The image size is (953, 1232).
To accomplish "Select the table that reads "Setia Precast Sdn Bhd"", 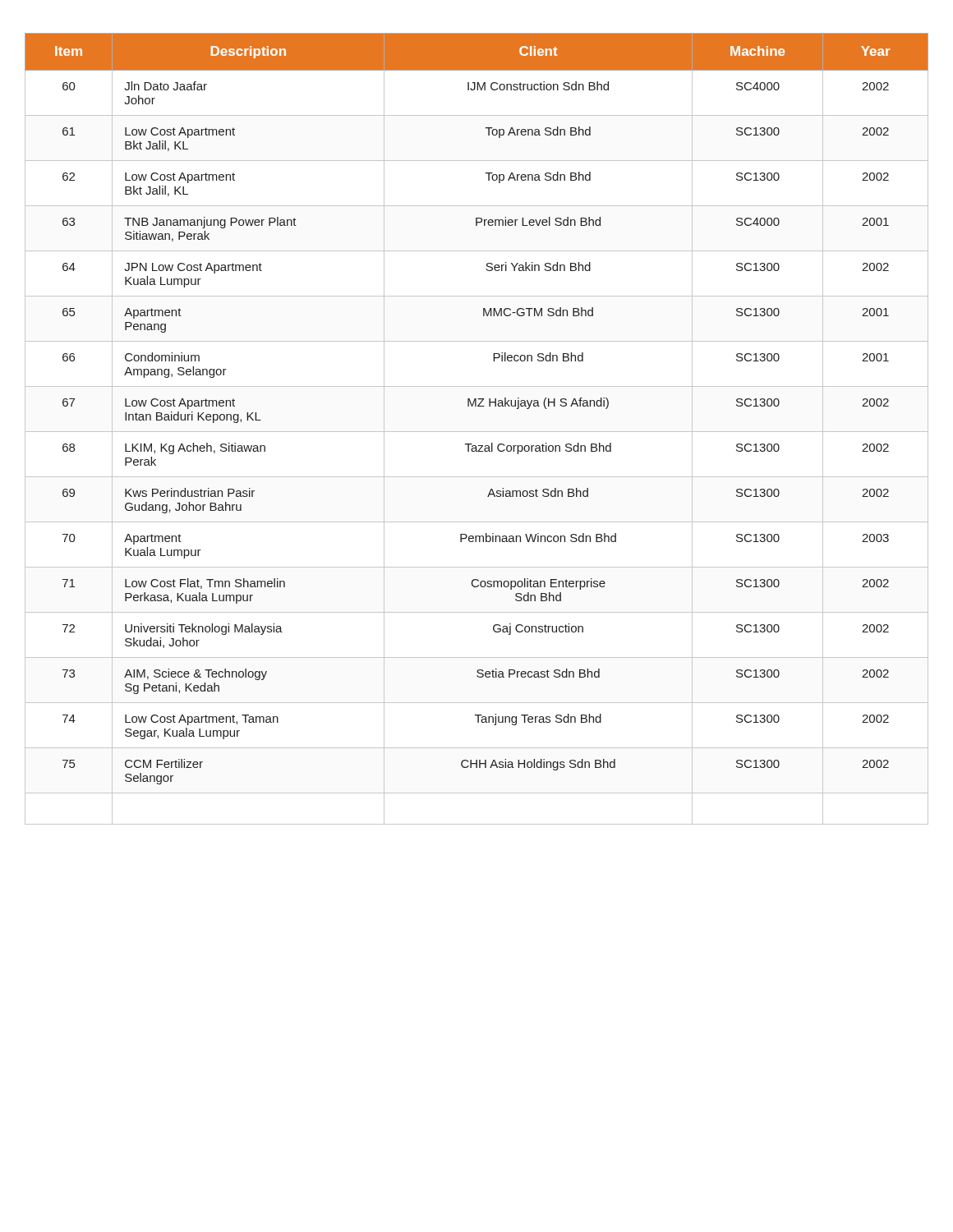I will (476, 429).
